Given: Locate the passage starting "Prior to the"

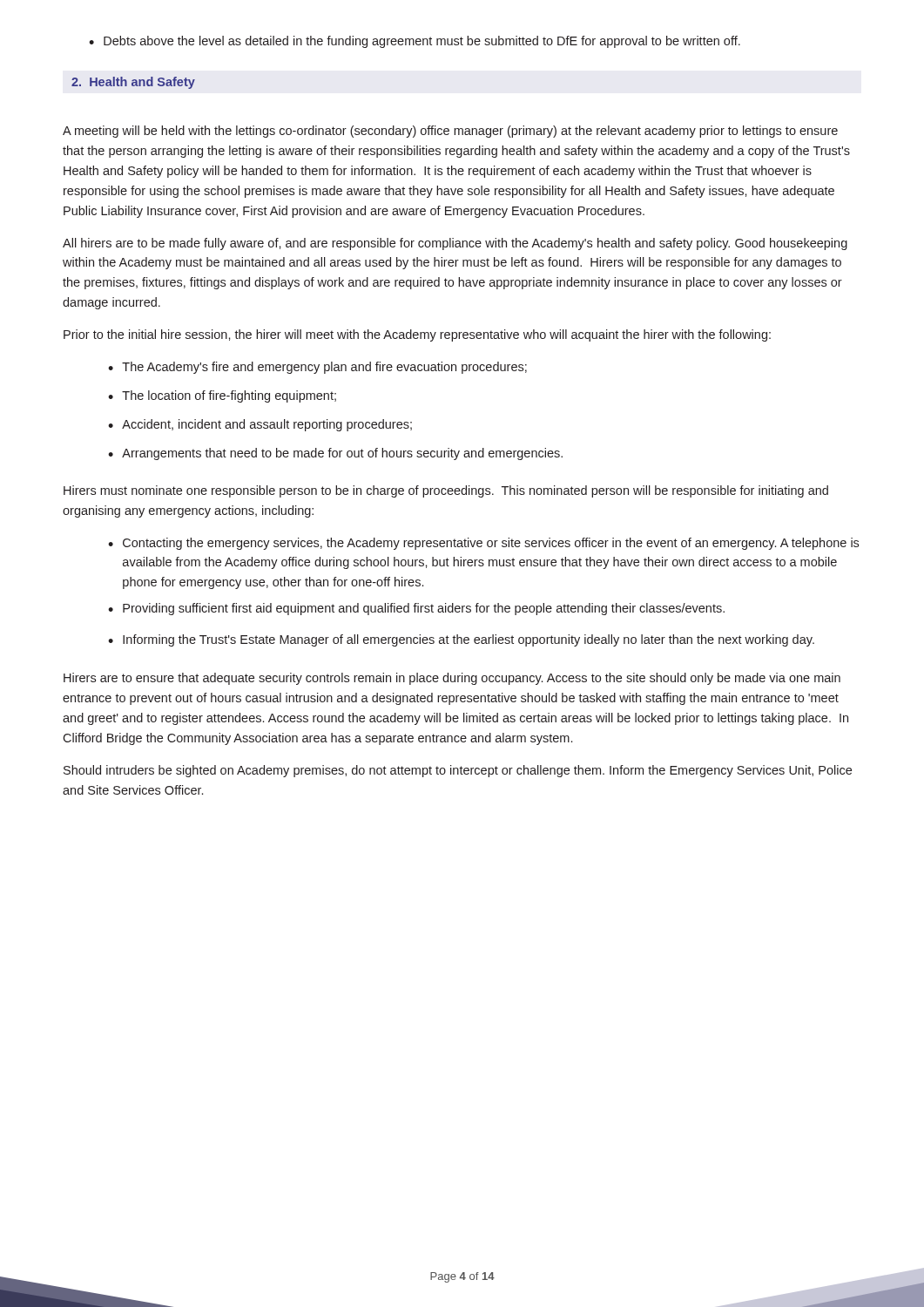Looking at the screenshot, I should [462, 335].
